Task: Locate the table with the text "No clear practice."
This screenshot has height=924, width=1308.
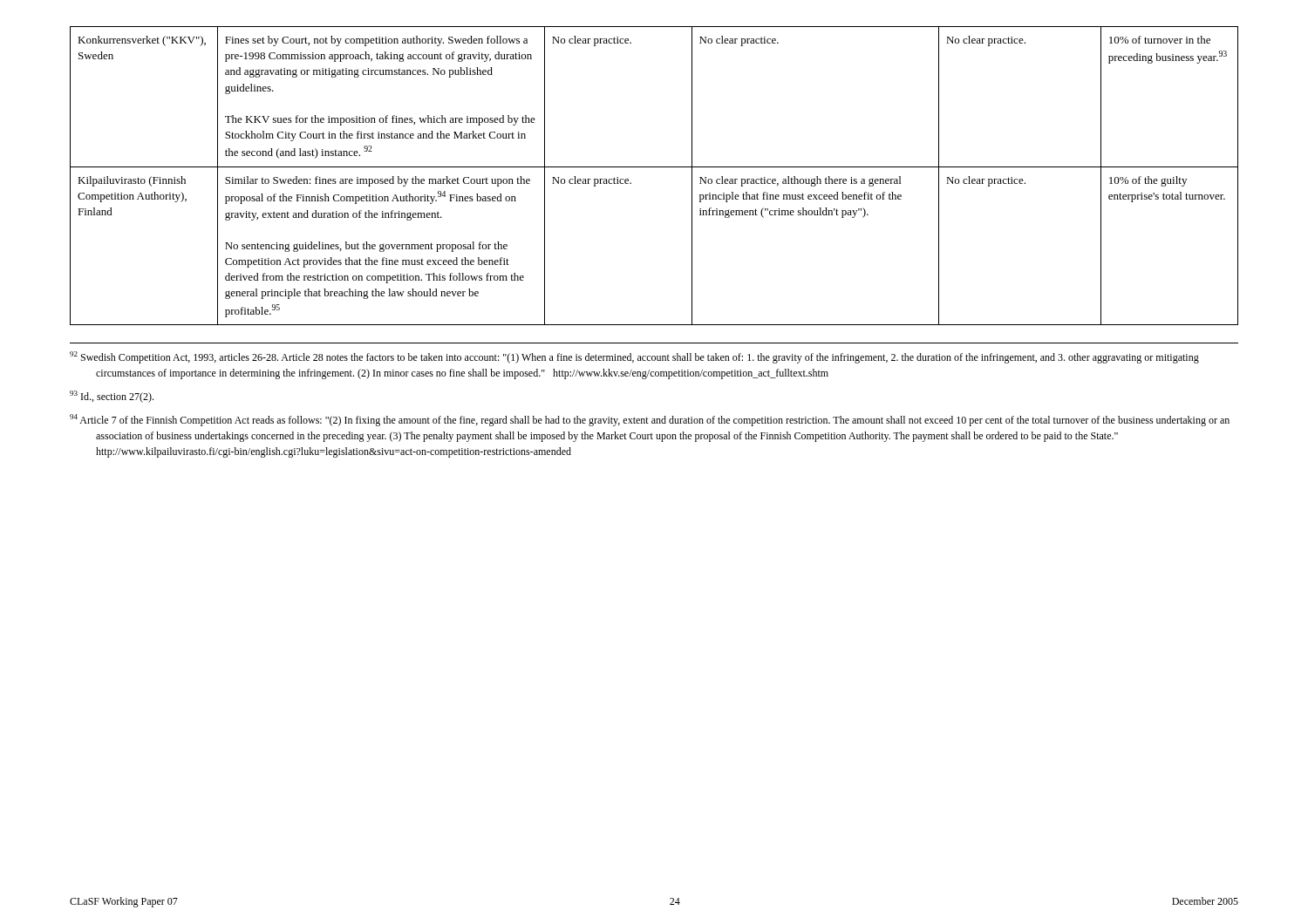Action: [x=654, y=176]
